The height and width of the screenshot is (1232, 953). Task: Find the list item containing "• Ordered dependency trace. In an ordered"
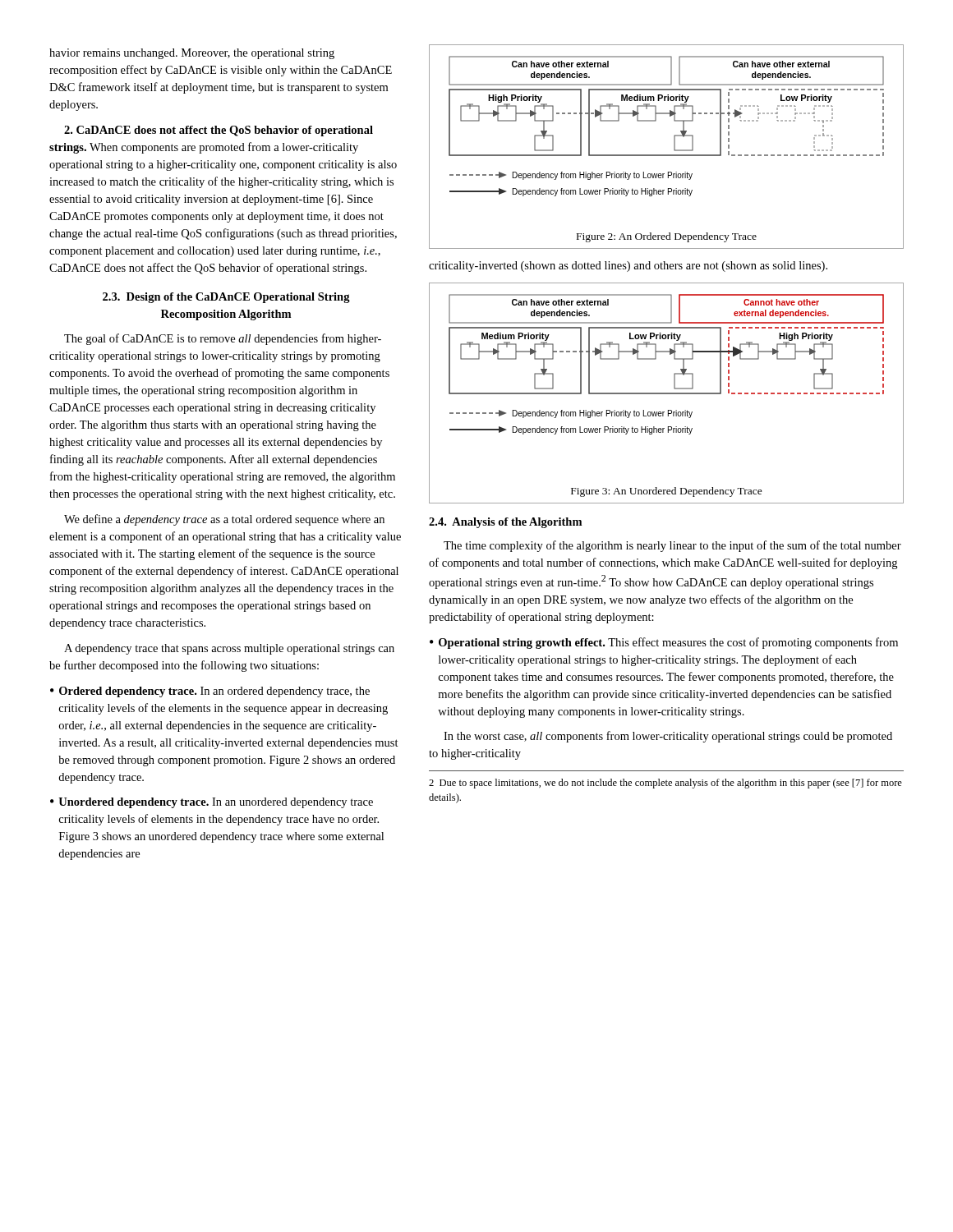[226, 734]
